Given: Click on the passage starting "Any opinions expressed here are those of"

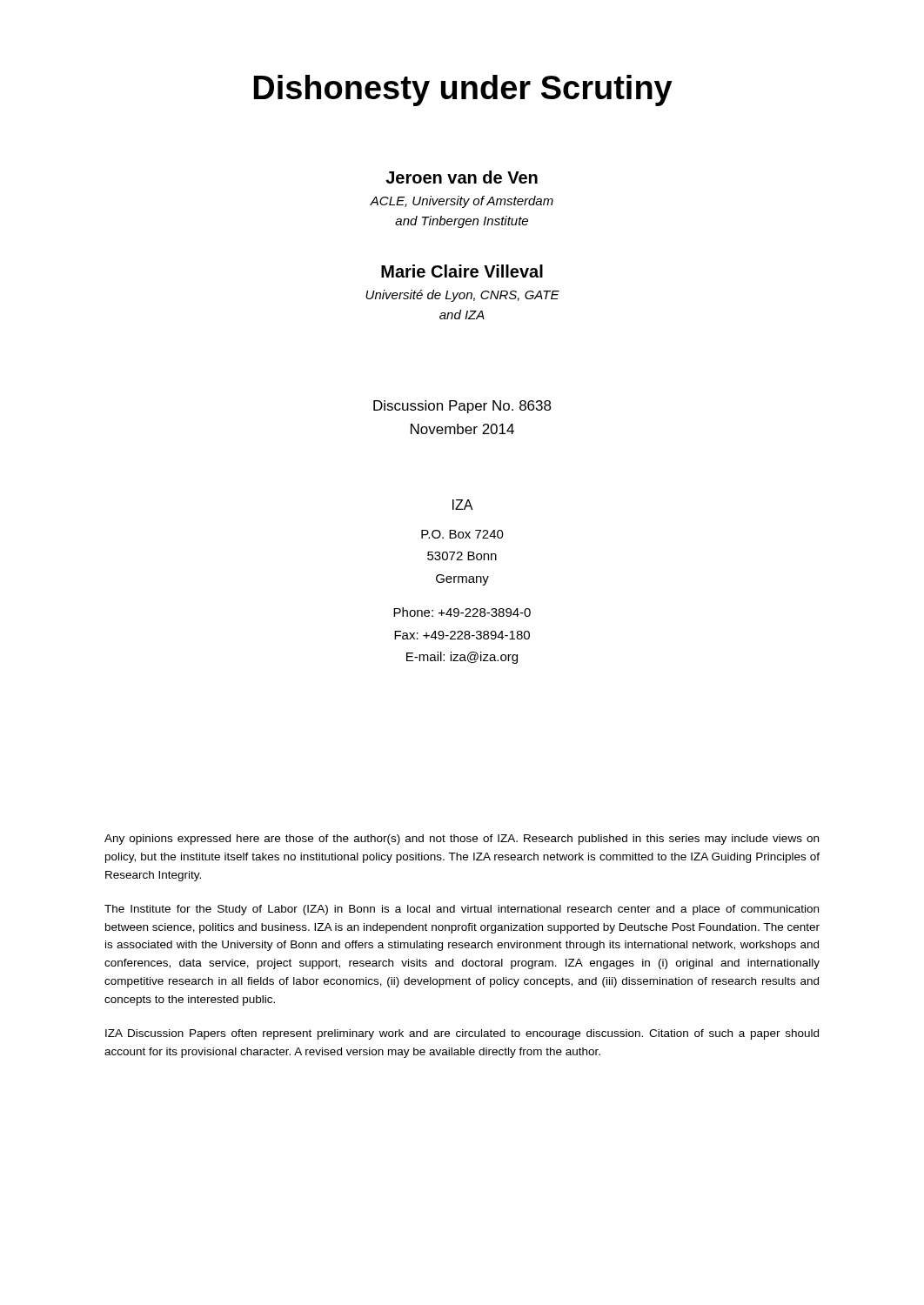Looking at the screenshot, I should point(462,856).
